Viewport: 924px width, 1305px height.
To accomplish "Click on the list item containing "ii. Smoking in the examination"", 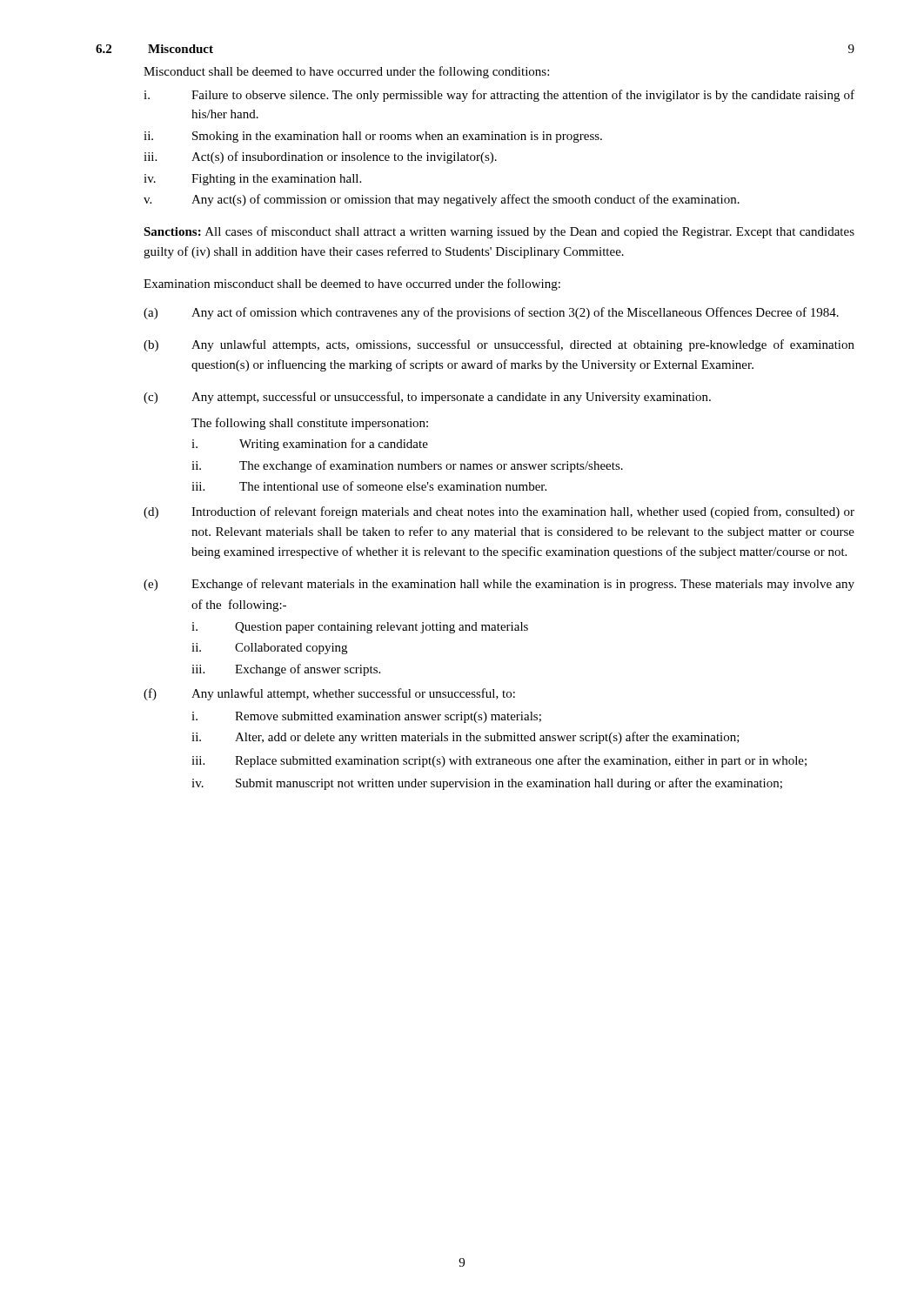I will point(499,135).
